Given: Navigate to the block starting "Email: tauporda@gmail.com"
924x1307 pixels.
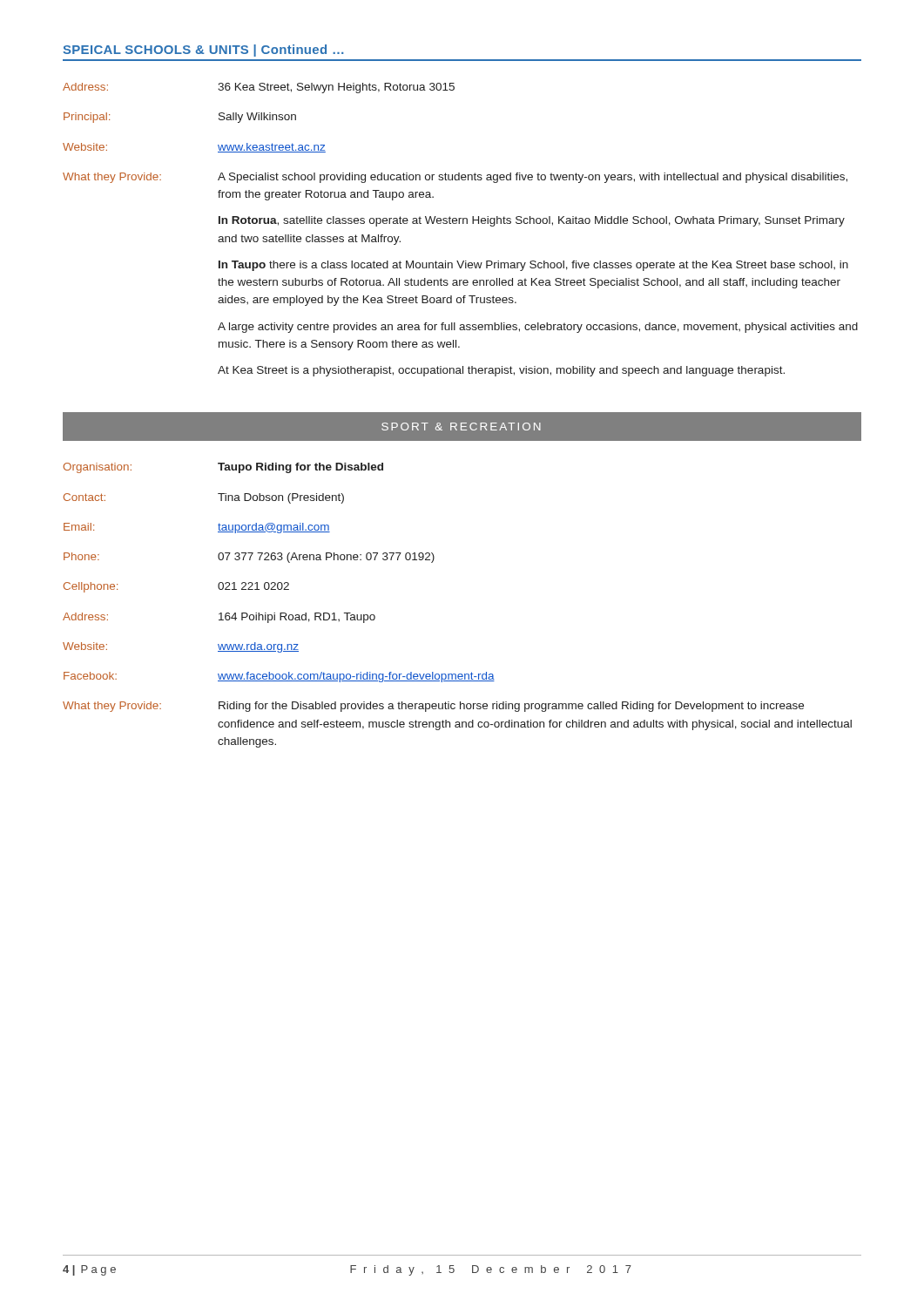Looking at the screenshot, I should pyautogui.click(x=75, y=528).
